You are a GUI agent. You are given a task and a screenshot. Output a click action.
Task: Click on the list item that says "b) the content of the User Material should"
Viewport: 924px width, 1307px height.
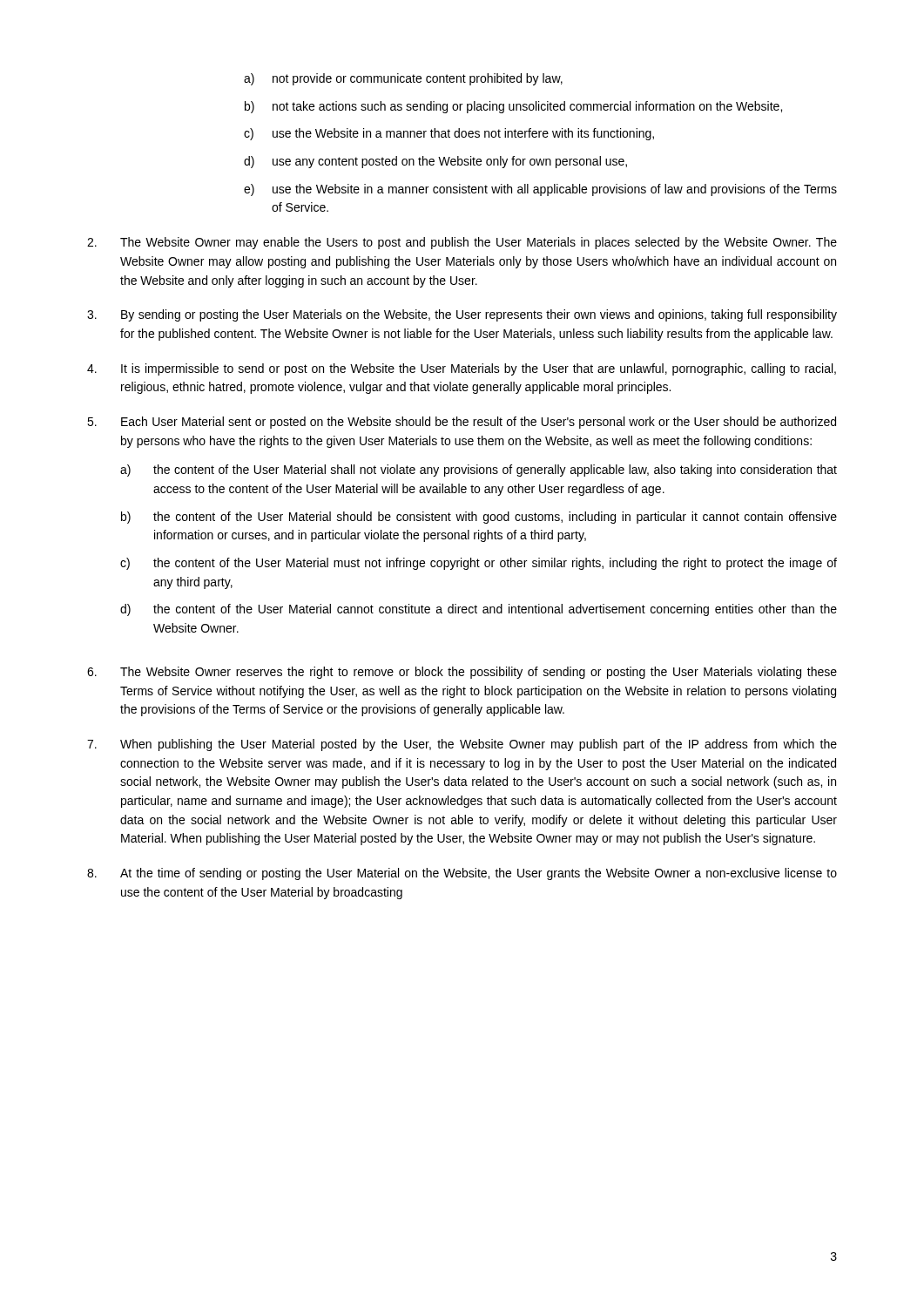tap(479, 527)
